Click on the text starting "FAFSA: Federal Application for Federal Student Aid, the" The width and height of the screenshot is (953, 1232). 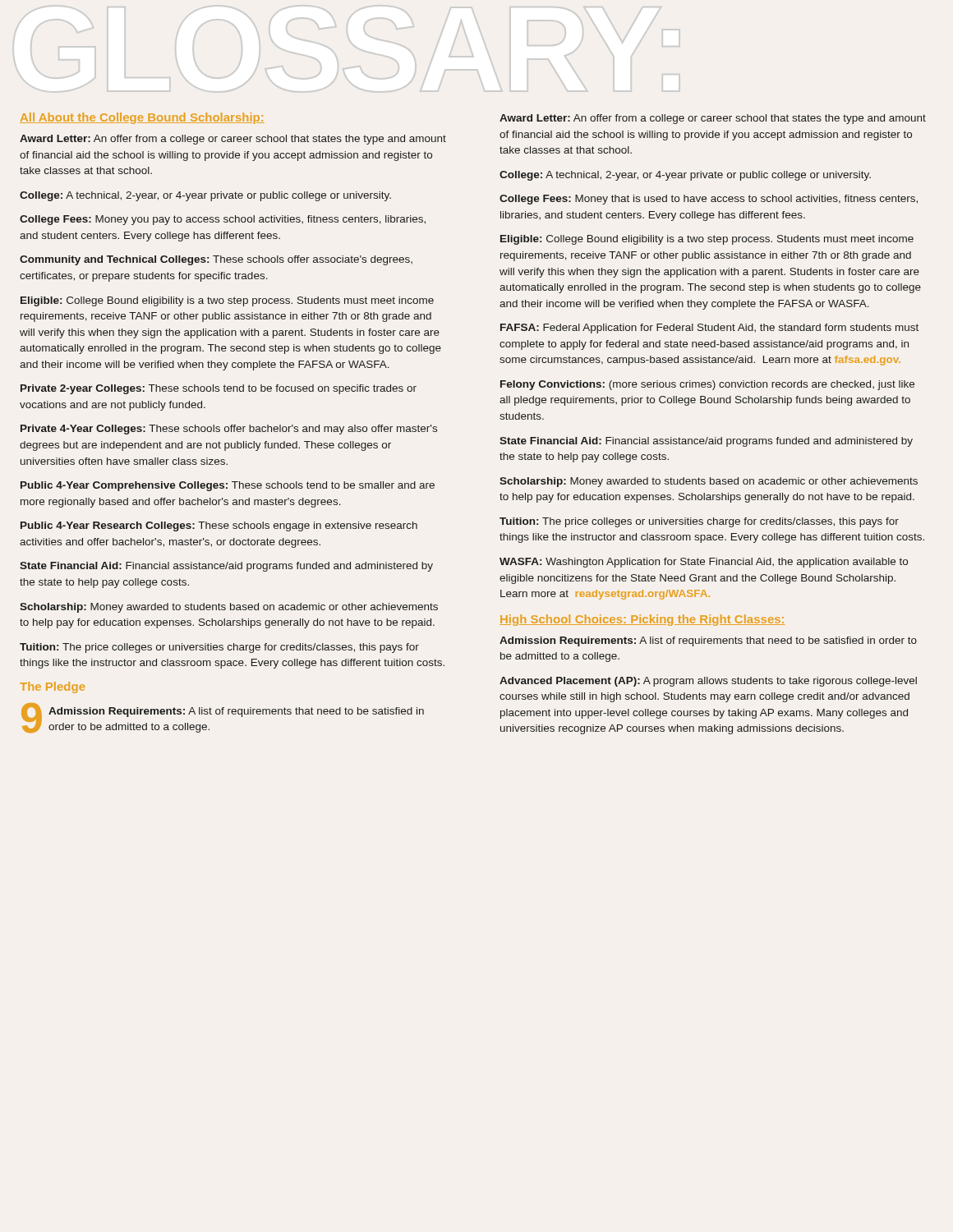pyautogui.click(x=709, y=344)
